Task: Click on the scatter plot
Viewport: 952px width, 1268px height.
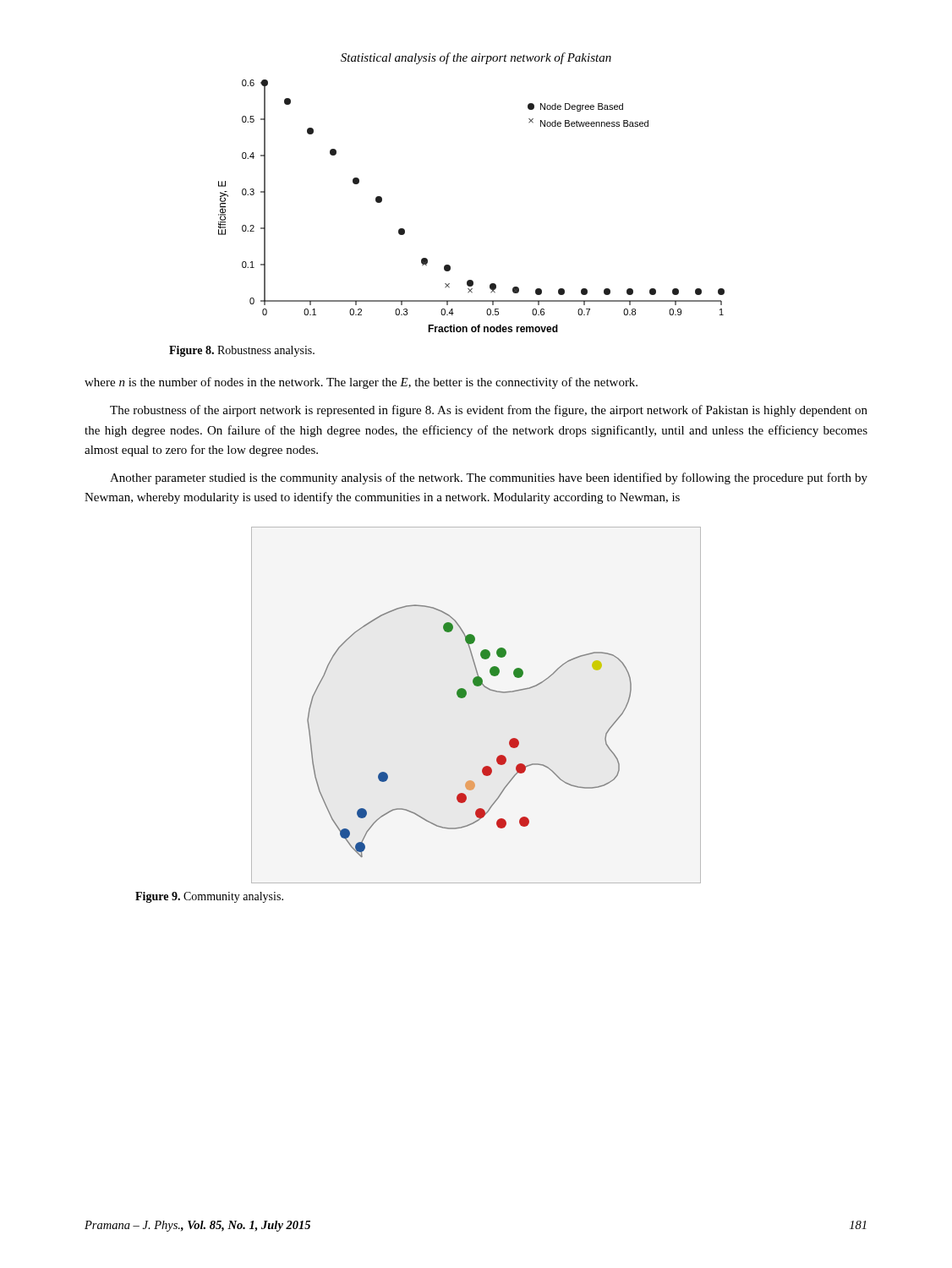Action: (476, 208)
